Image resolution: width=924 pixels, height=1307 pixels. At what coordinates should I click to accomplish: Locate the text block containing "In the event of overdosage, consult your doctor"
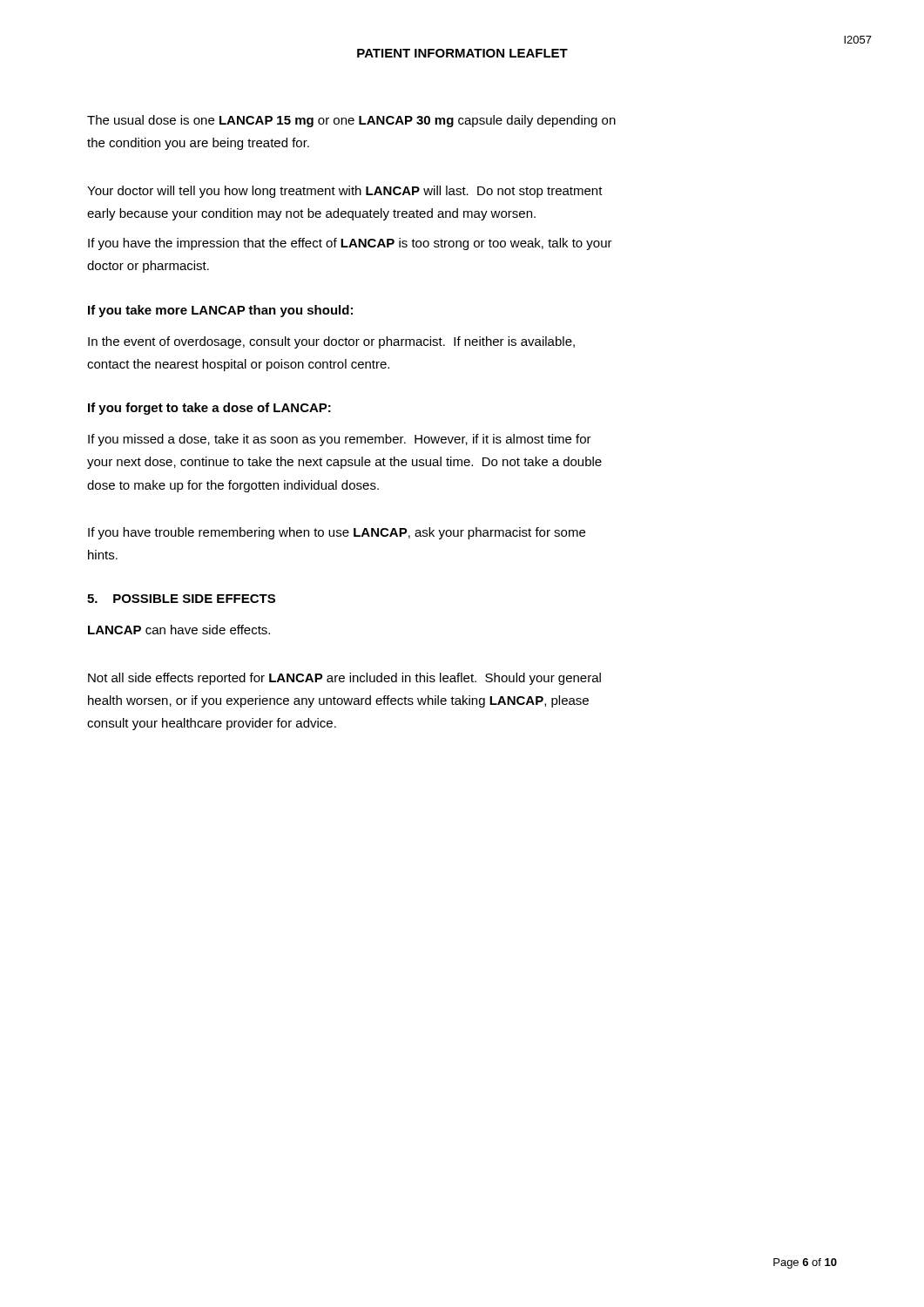point(462,353)
